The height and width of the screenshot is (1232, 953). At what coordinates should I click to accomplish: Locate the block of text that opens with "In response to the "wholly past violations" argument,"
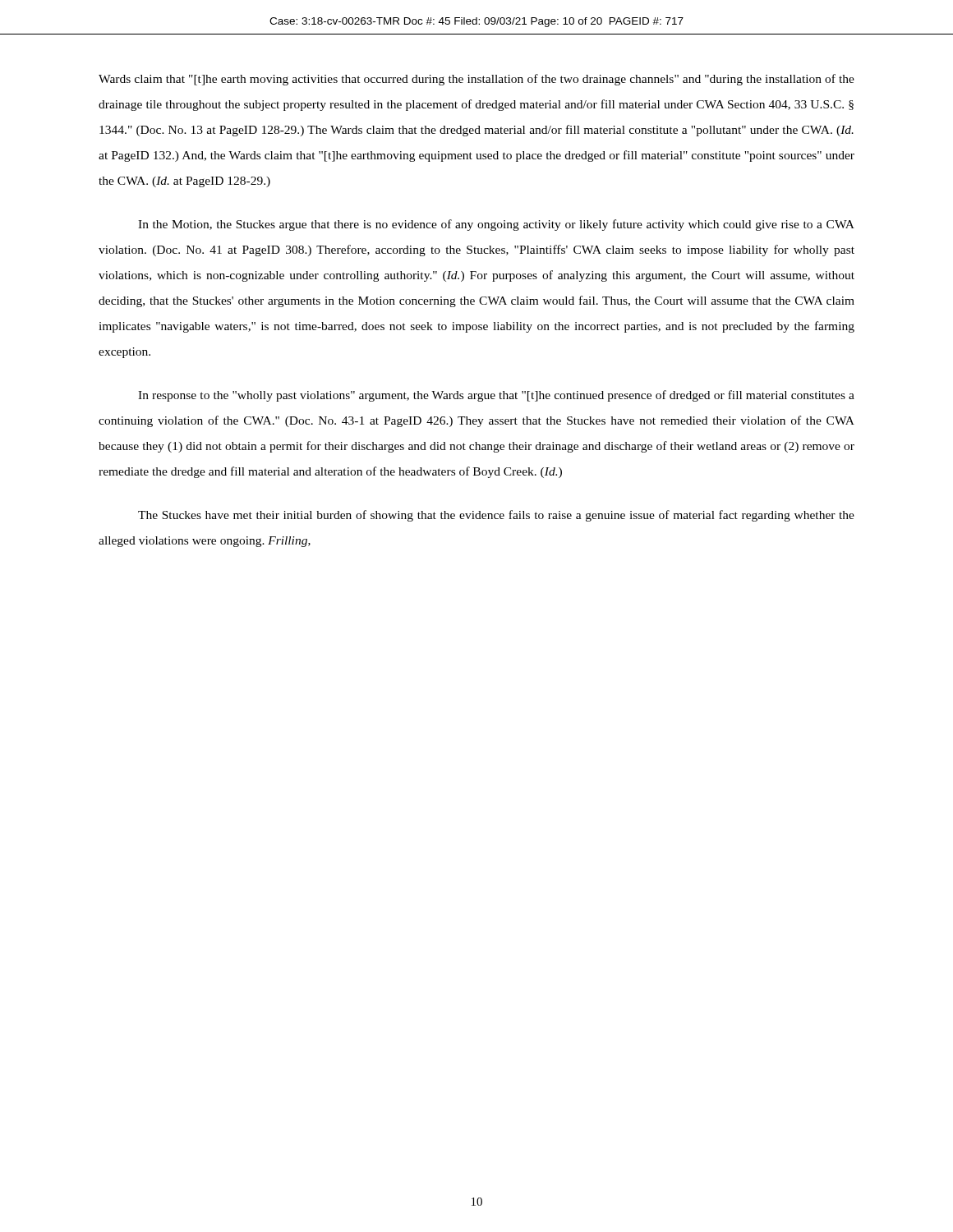point(476,433)
